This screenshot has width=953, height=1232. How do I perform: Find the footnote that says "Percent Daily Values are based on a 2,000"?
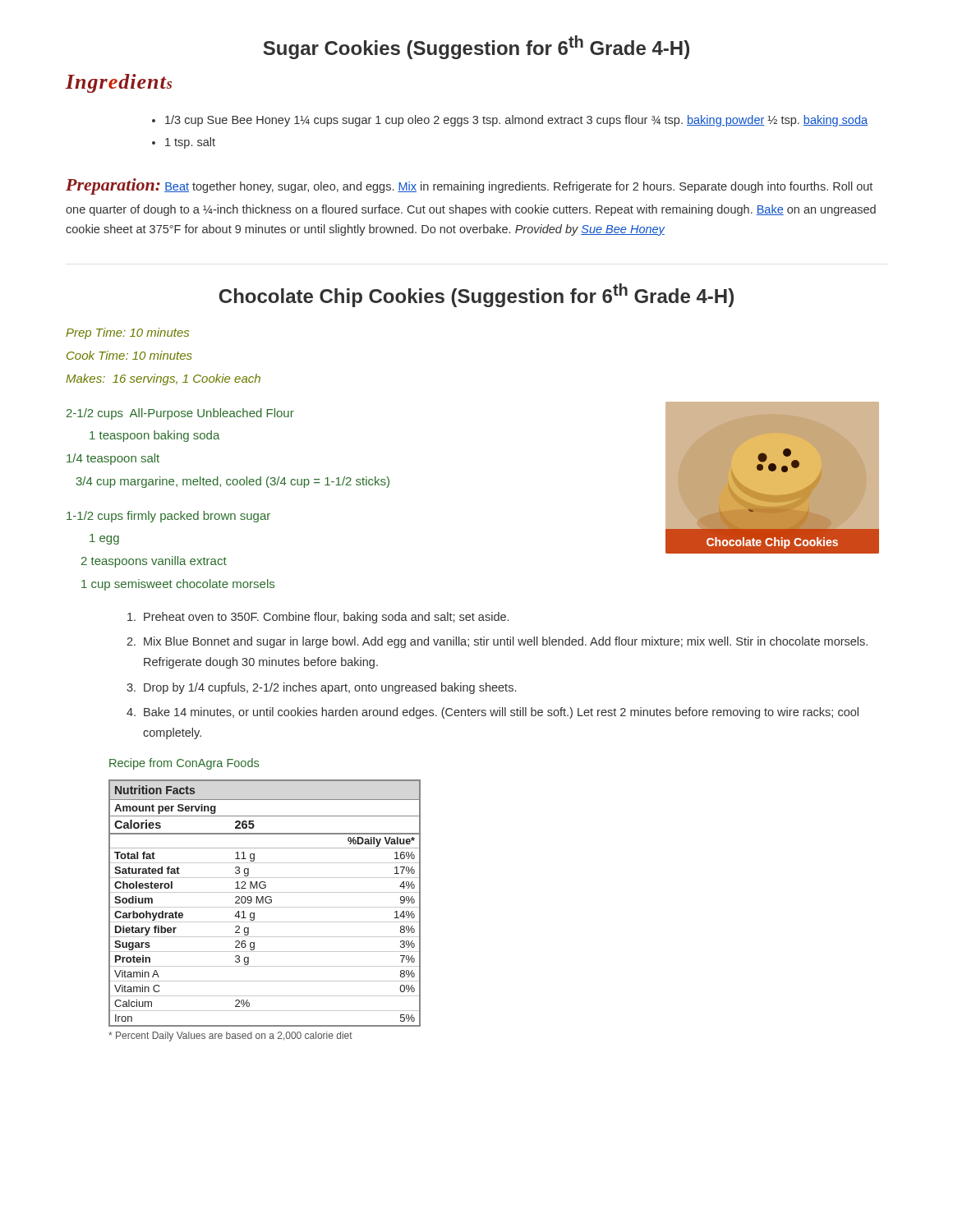[x=230, y=1035]
